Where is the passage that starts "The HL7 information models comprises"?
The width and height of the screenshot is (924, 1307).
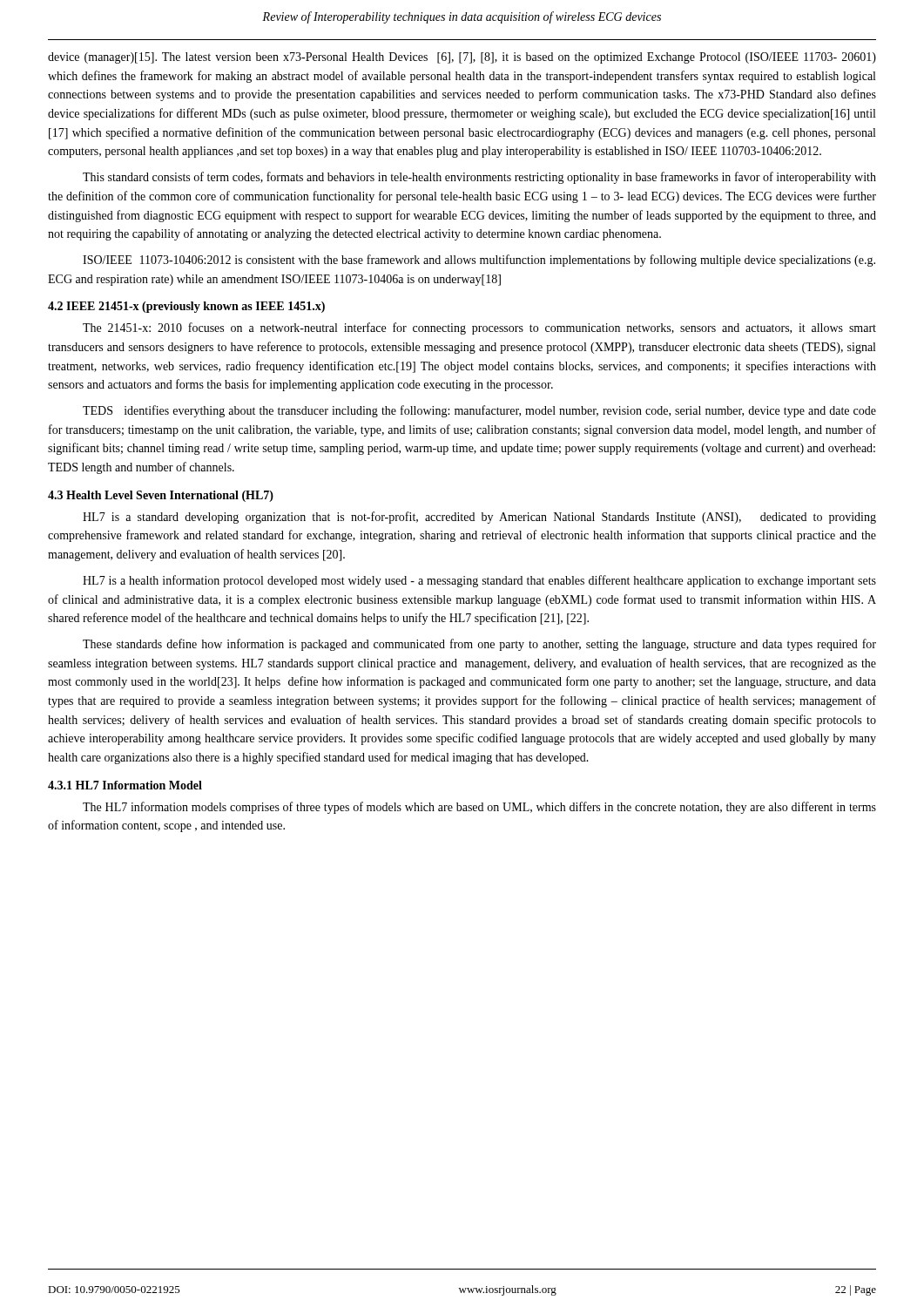coord(462,817)
